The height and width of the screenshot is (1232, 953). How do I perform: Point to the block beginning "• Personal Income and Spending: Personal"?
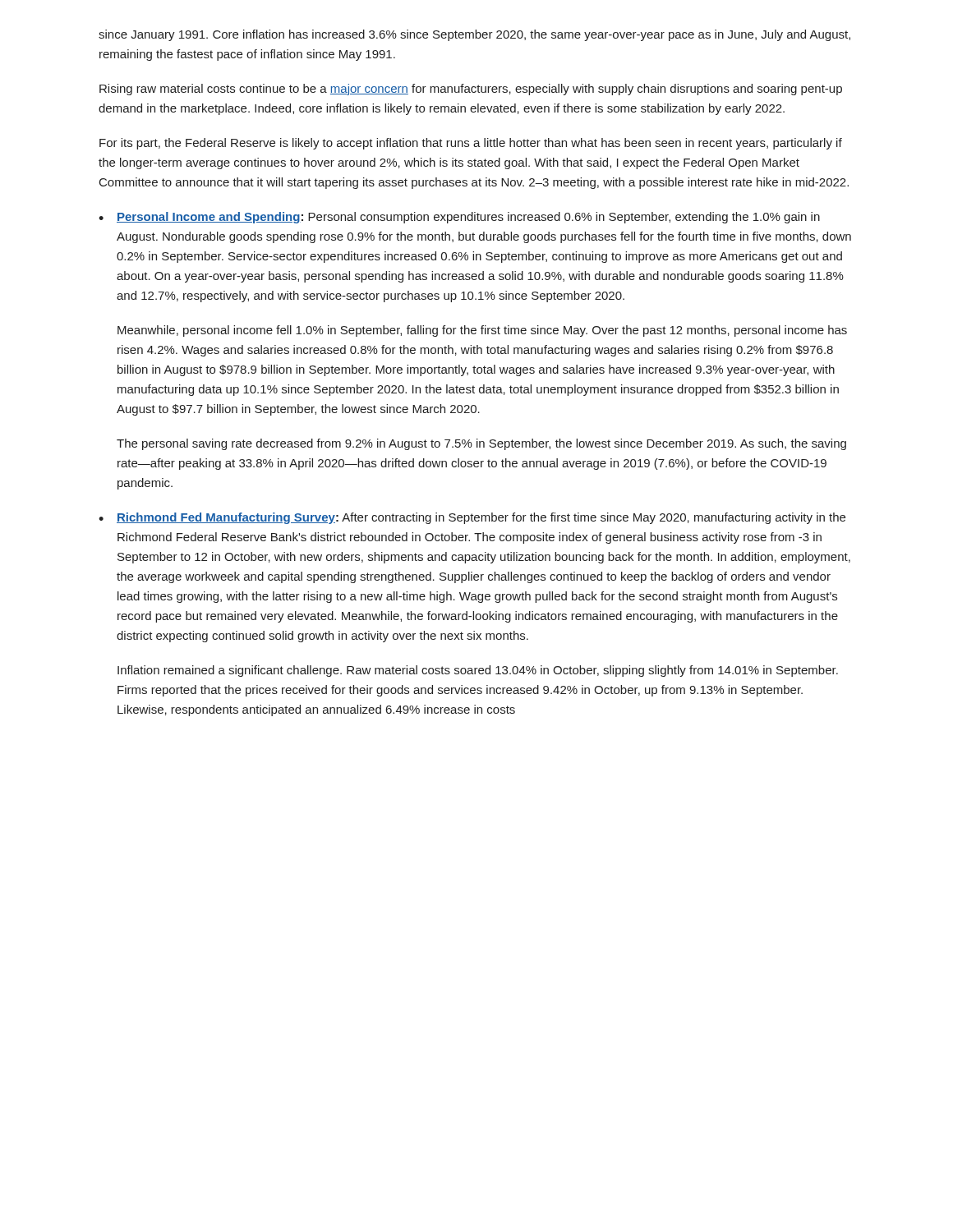pos(476,256)
